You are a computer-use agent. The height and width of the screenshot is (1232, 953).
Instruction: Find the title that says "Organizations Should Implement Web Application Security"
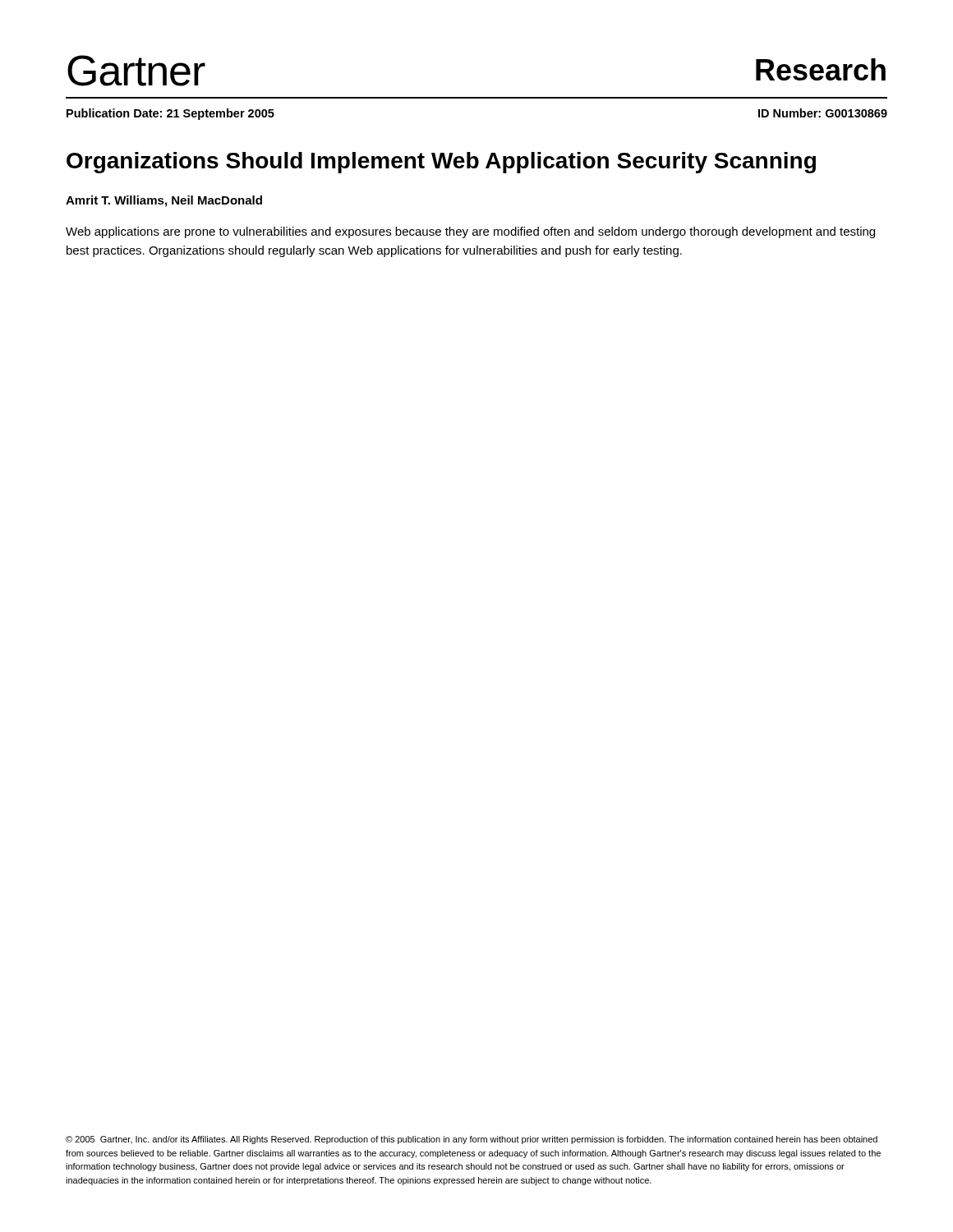pyautogui.click(x=442, y=161)
